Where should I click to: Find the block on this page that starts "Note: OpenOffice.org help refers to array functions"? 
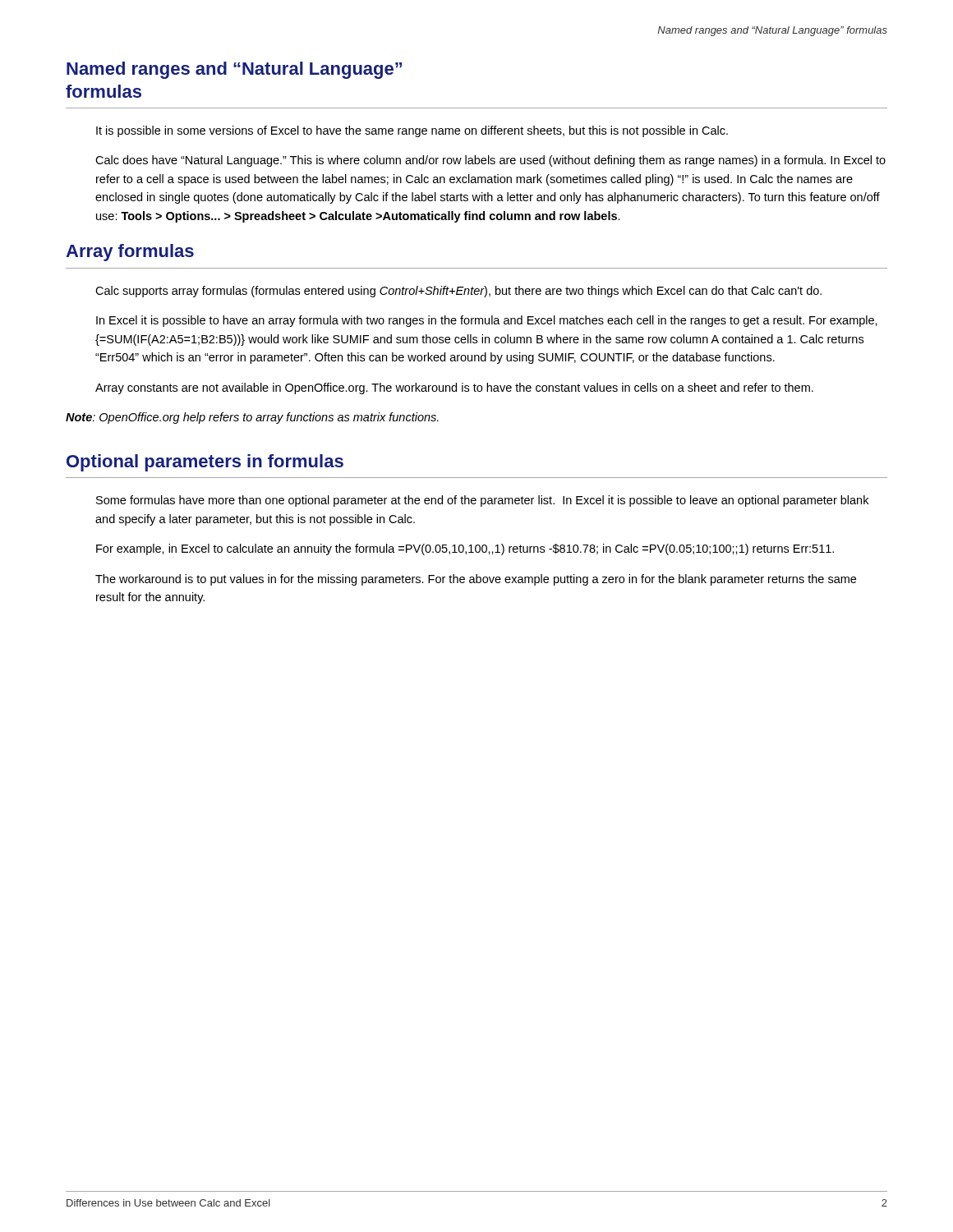pyautogui.click(x=253, y=417)
